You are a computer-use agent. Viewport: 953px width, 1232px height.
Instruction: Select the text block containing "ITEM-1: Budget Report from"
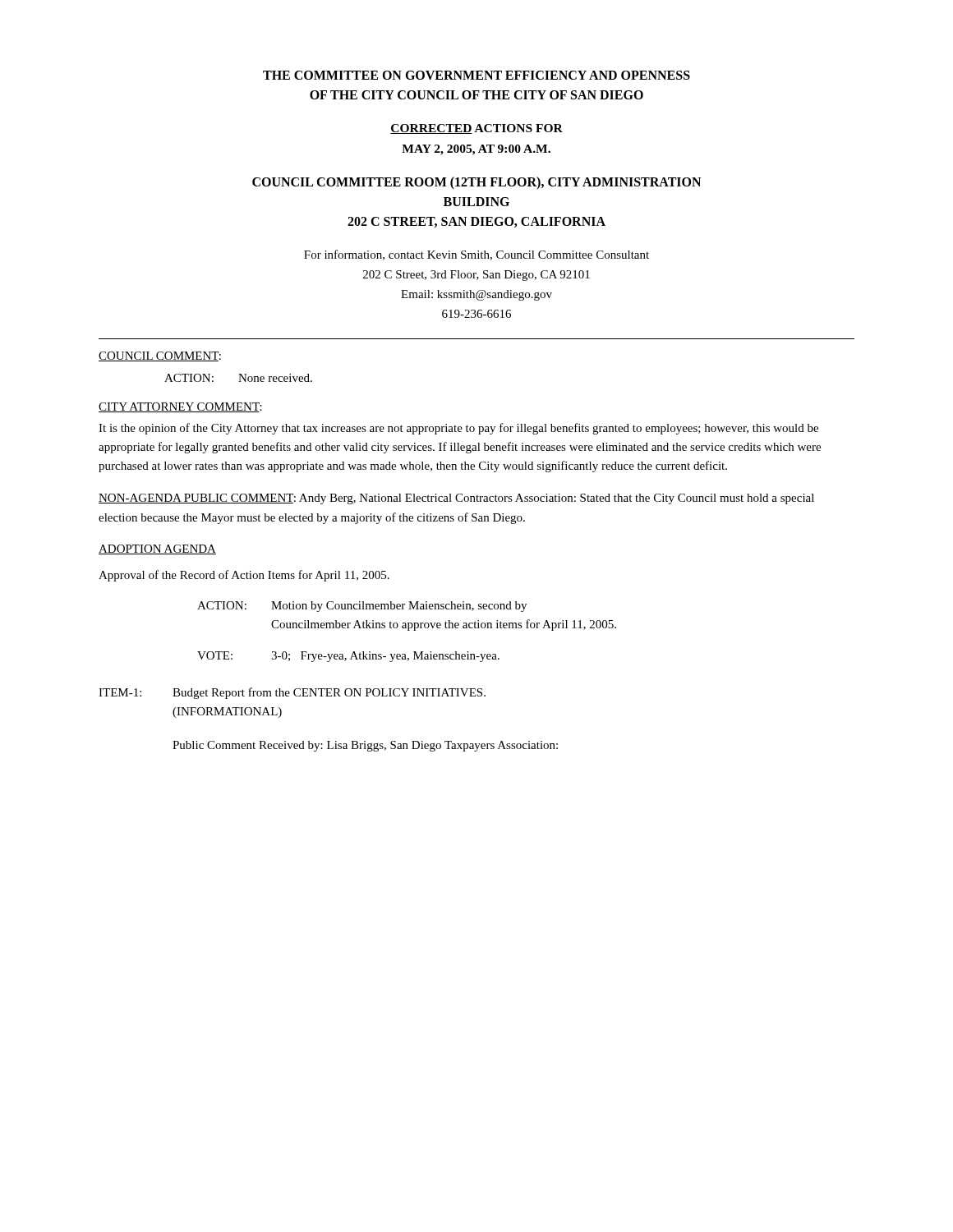point(476,702)
